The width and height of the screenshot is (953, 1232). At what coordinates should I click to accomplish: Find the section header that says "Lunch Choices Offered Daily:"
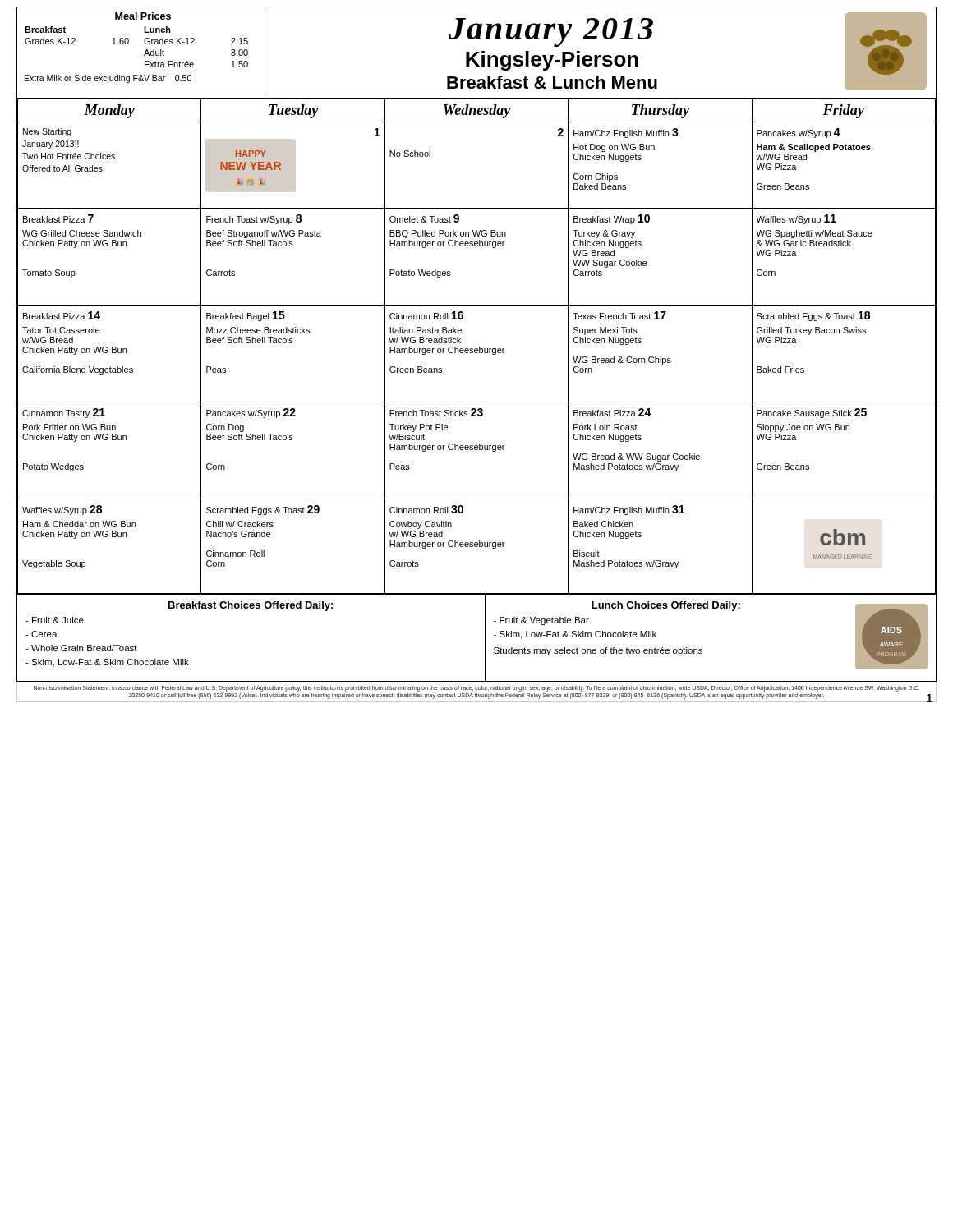click(x=666, y=605)
